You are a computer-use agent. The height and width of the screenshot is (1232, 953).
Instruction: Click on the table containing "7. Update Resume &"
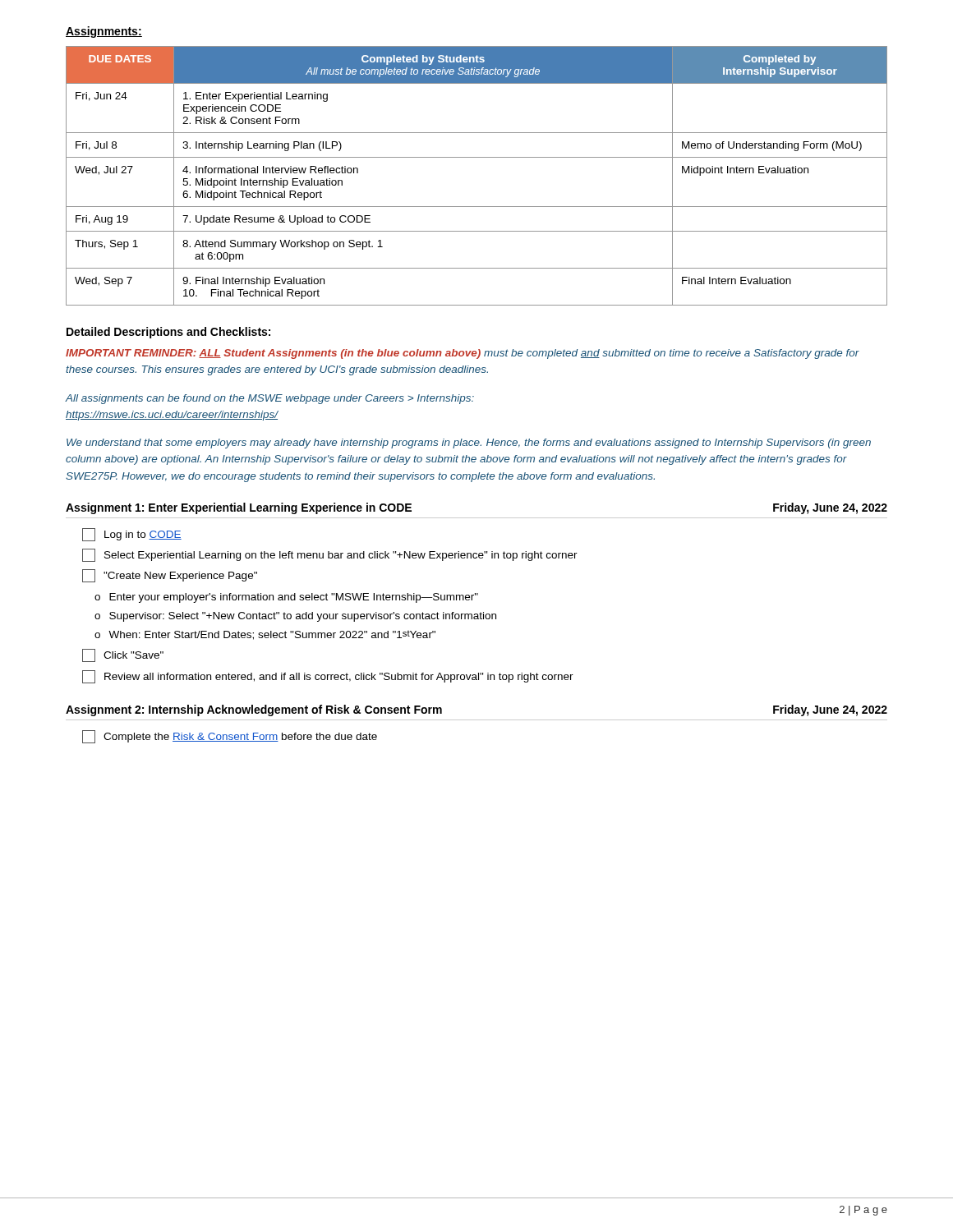(x=476, y=176)
